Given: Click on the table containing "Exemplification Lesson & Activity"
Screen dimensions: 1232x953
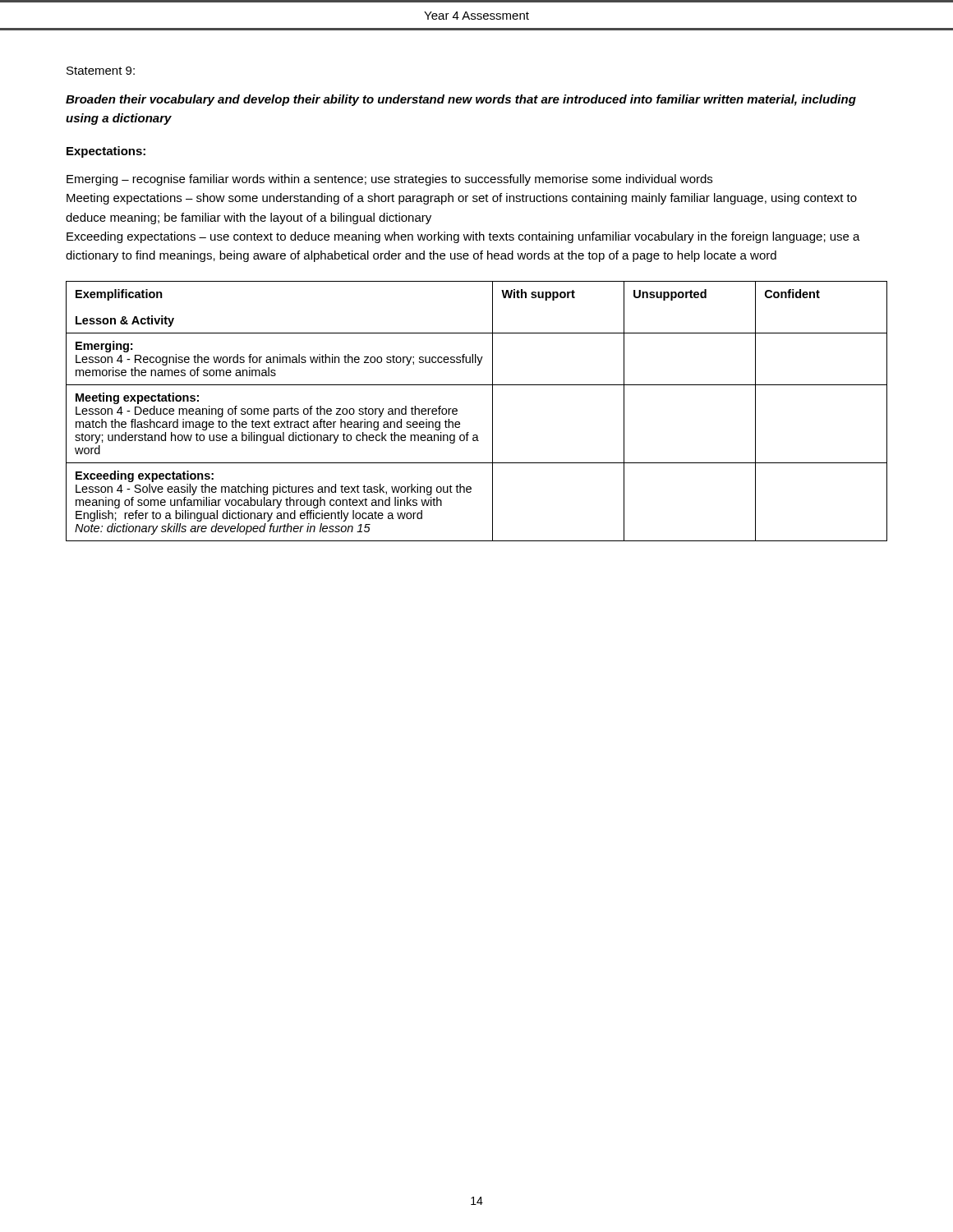Looking at the screenshot, I should (x=476, y=411).
